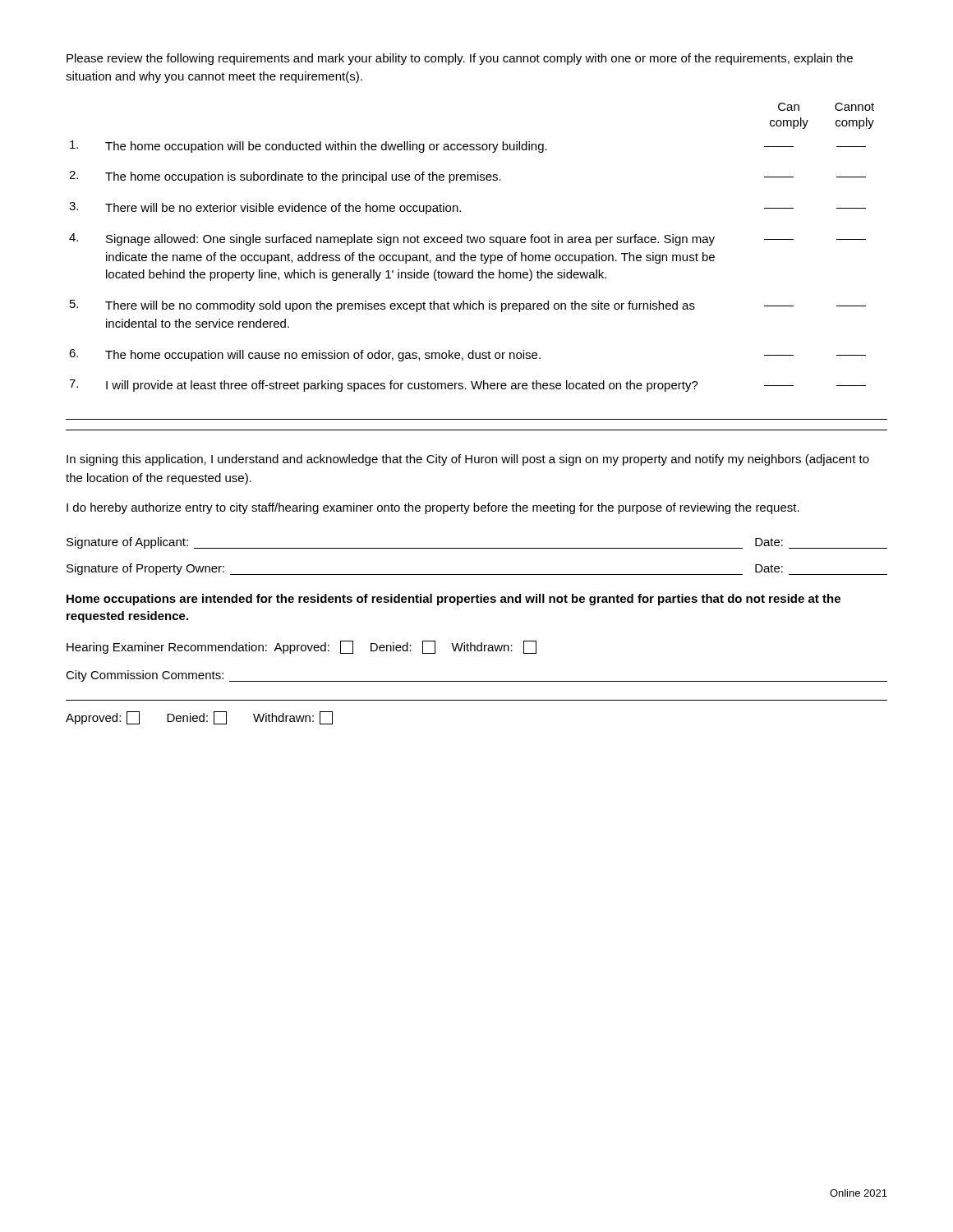
Task: Find the block starting "Please review the following requirements"
Action: (459, 67)
